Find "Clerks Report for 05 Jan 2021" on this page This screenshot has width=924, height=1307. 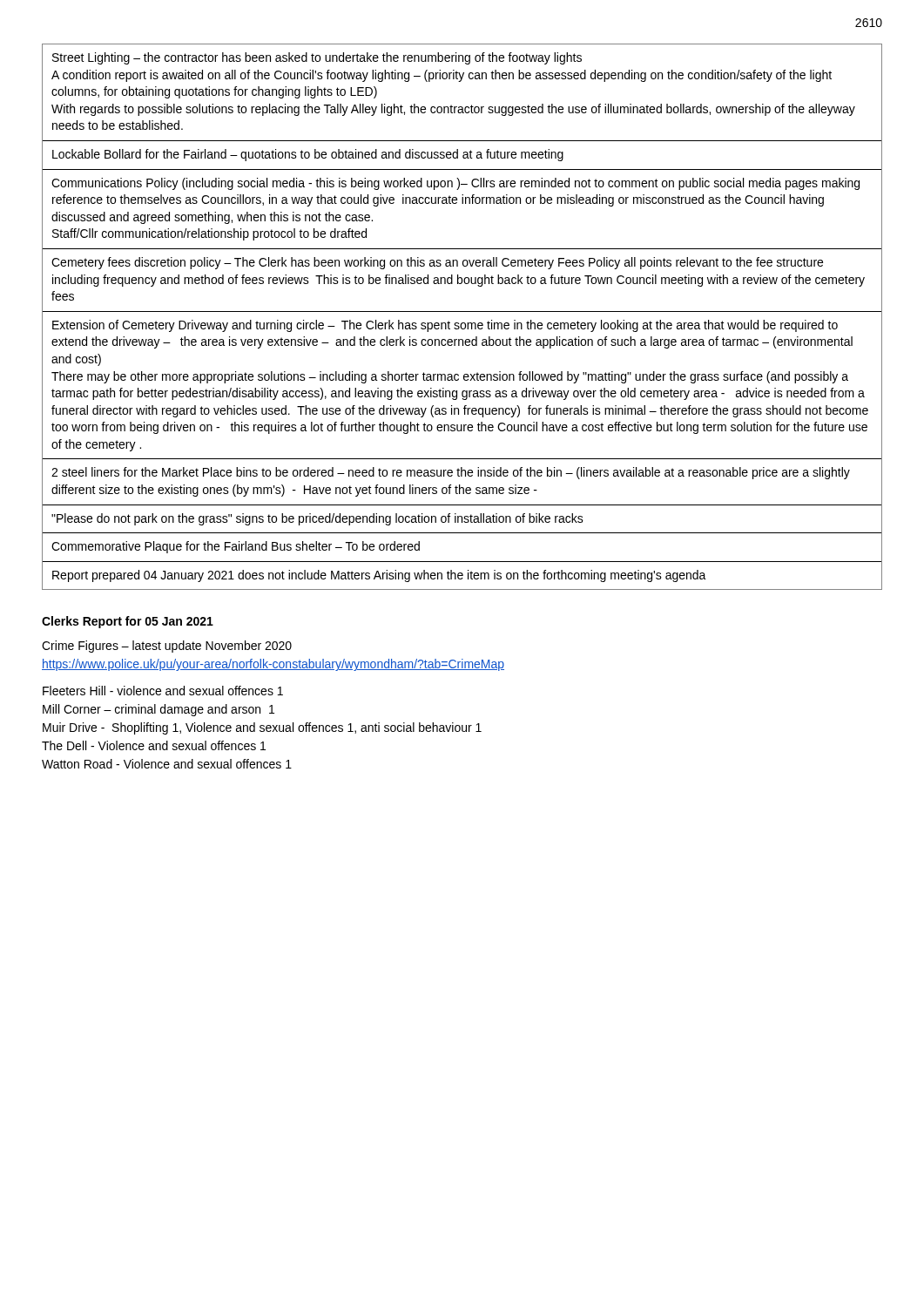[128, 622]
